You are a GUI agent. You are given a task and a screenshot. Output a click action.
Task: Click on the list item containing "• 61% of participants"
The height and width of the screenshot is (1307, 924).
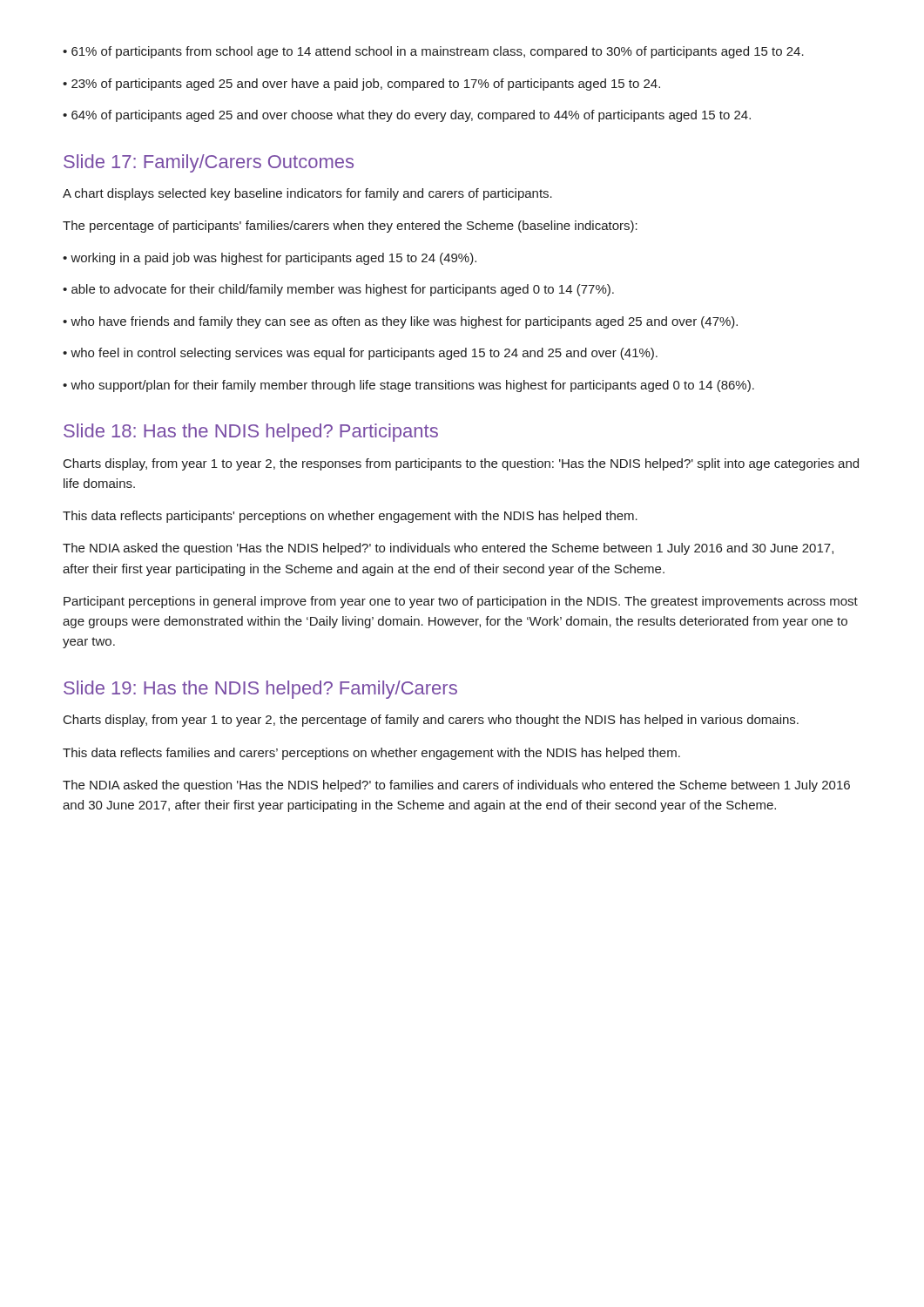tap(434, 51)
